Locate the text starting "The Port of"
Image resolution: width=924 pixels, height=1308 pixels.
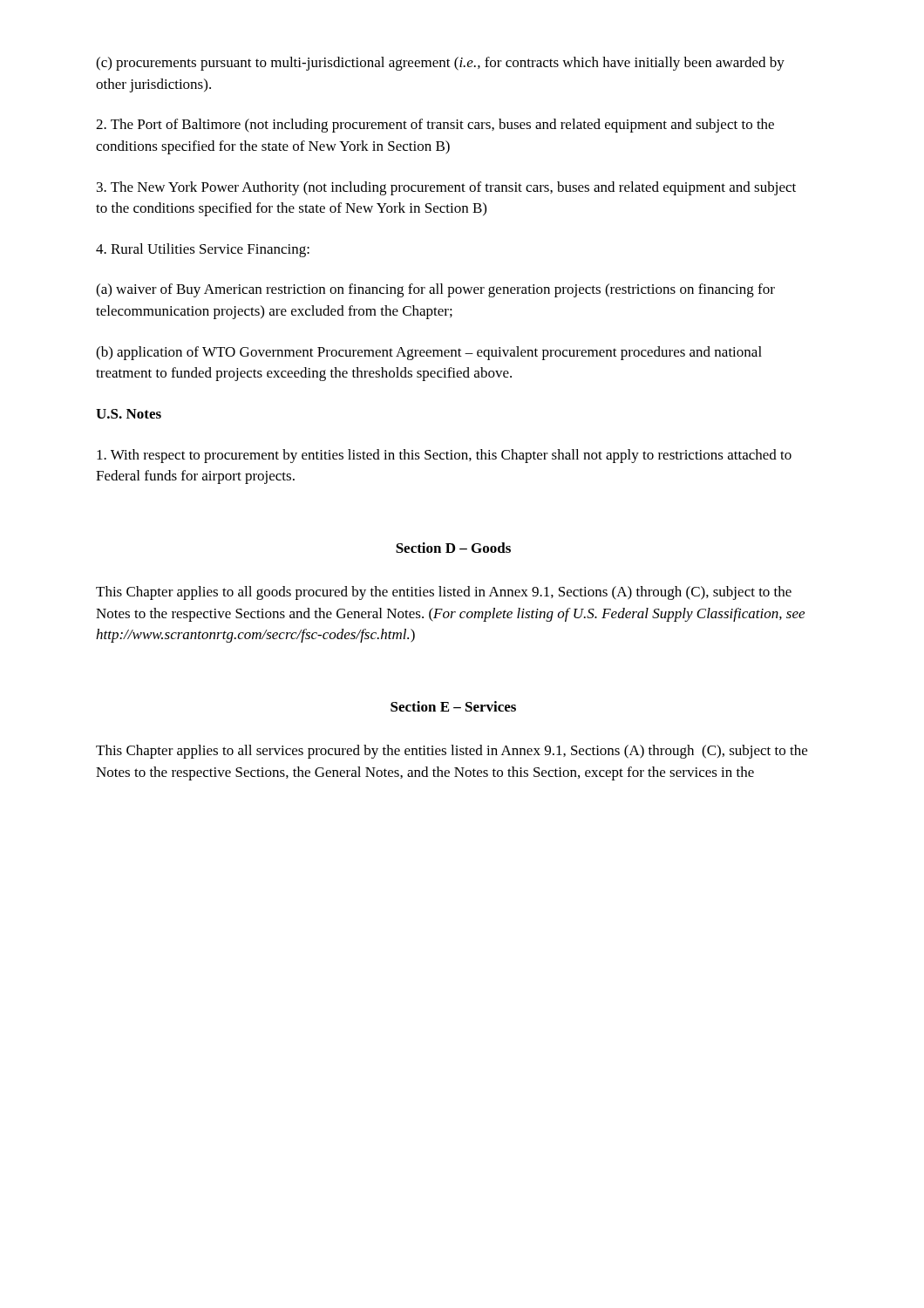pyautogui.click(x=435, y=135)
